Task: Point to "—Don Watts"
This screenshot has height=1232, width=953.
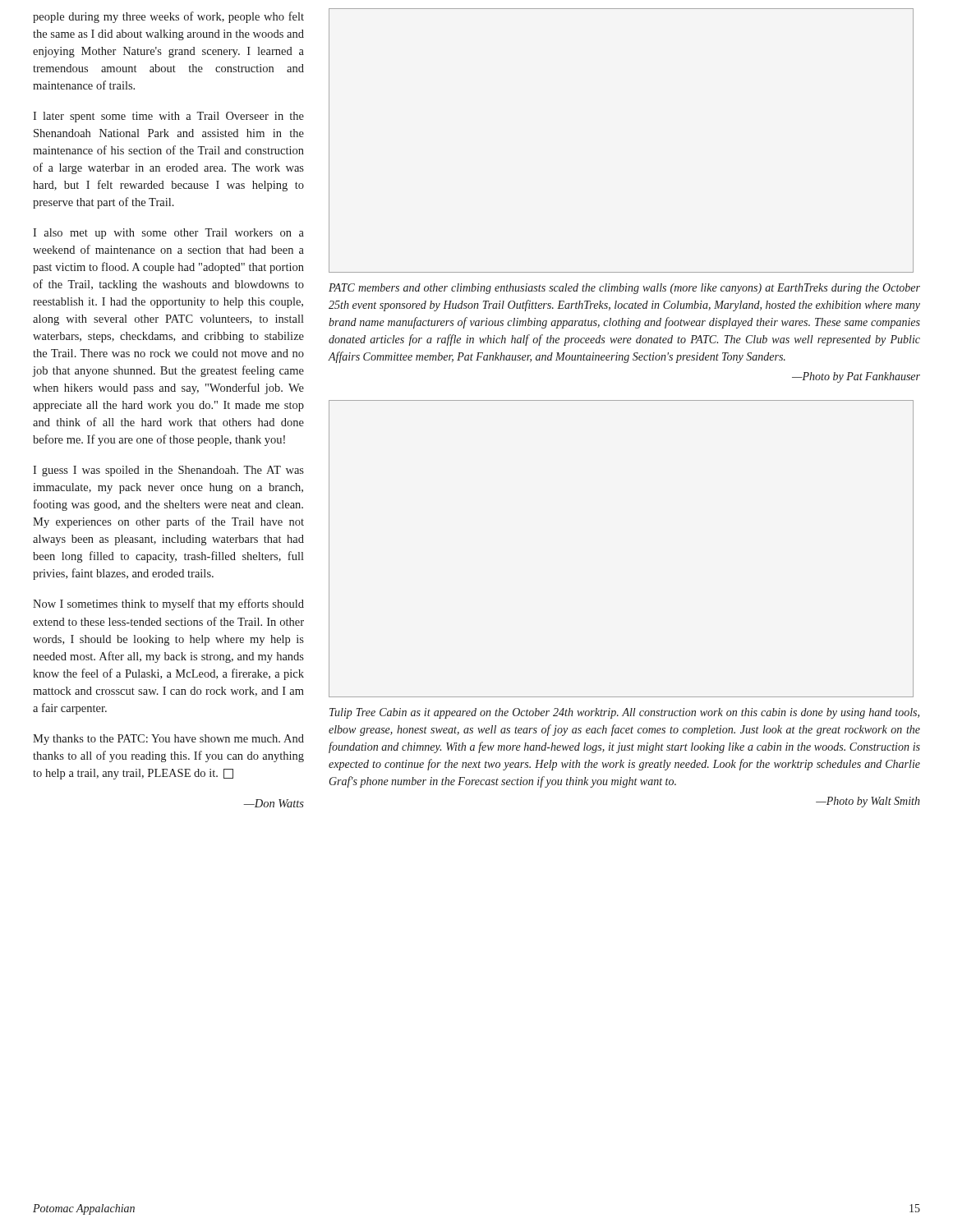Action: [274, 803]
